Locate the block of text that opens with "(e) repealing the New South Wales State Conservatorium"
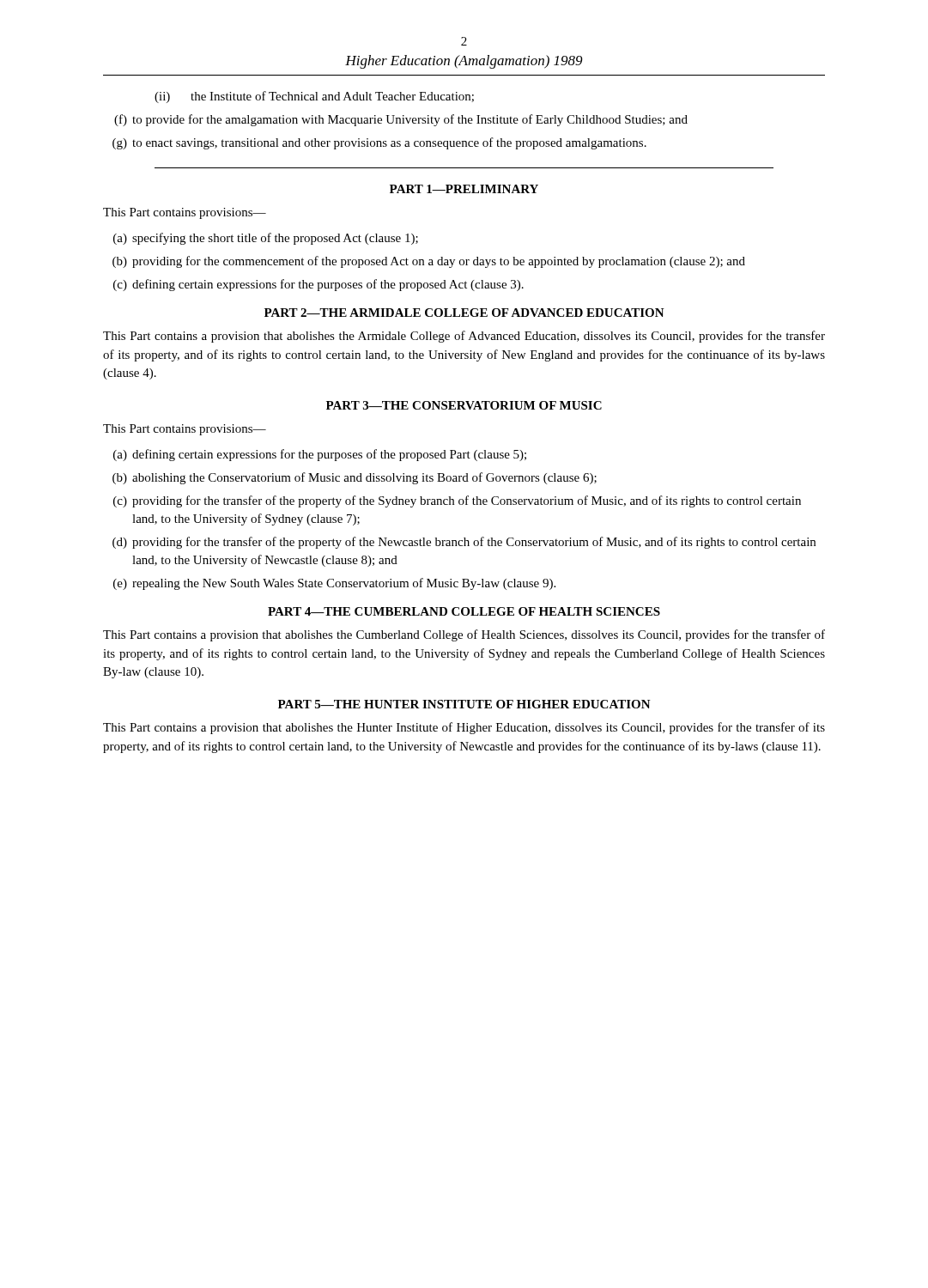This screenshot has height=1288, width=928. pos(464,583)
